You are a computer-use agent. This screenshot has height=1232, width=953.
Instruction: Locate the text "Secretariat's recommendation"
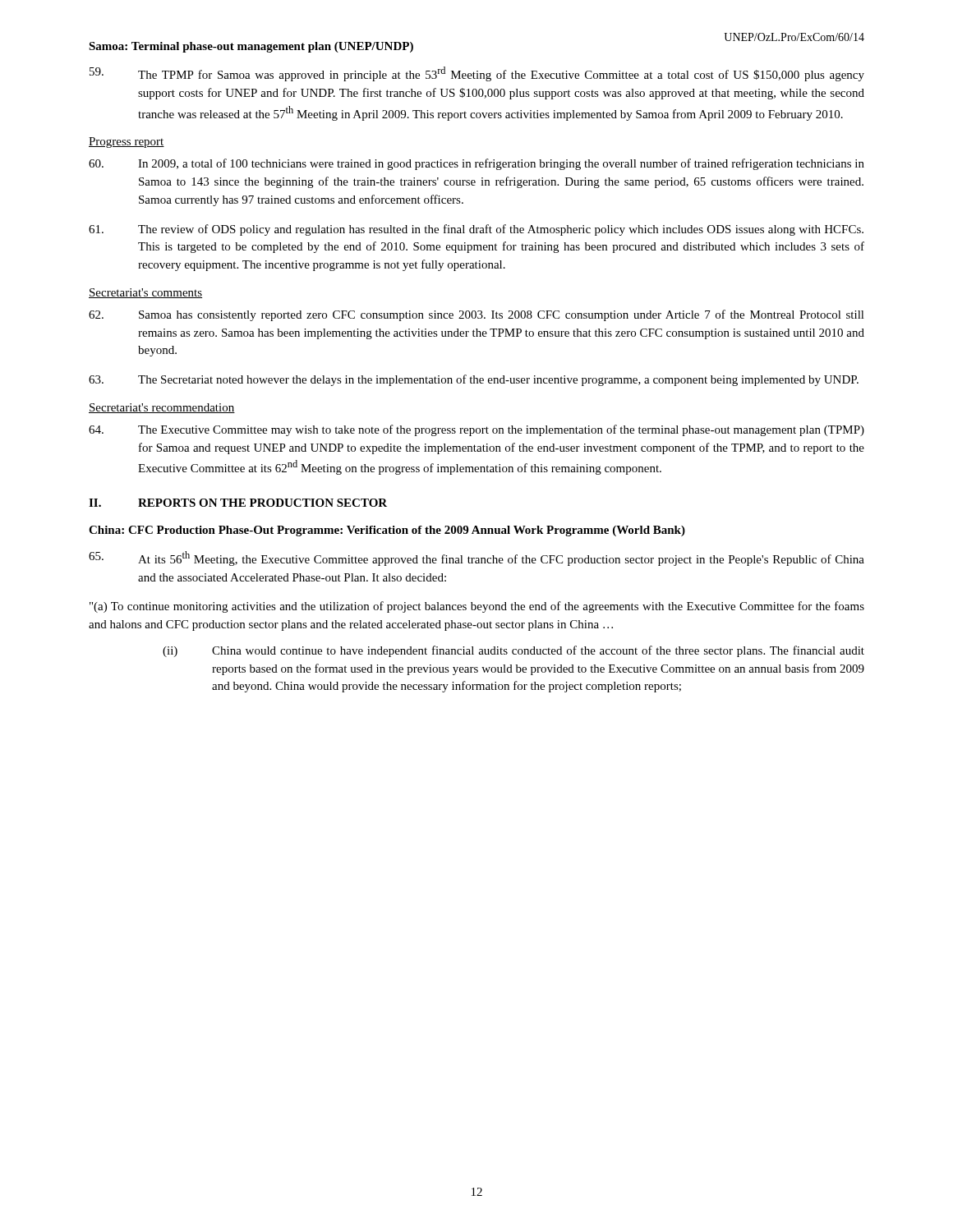tap(162, 407)
